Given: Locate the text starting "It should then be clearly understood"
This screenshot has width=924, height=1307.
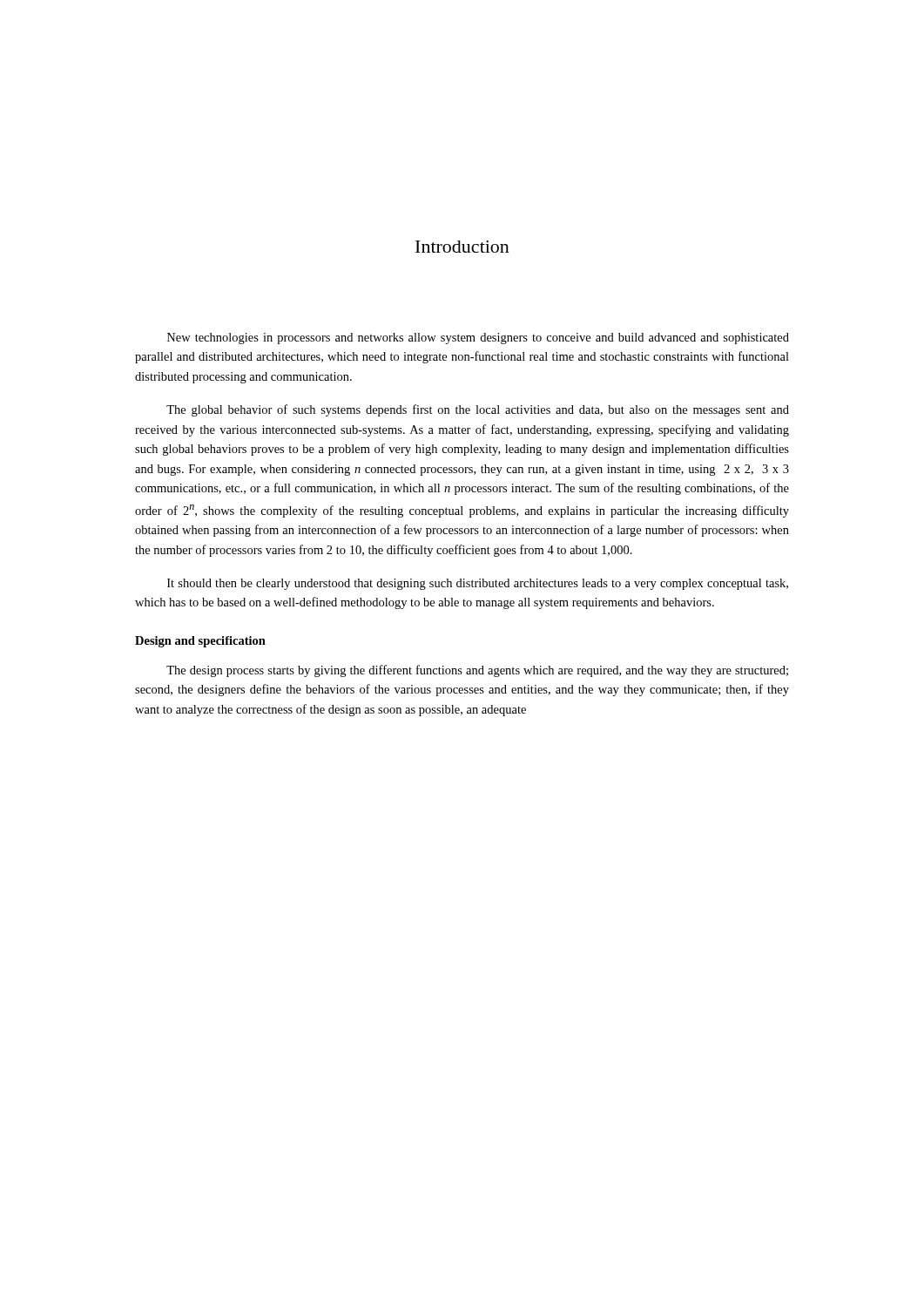Looking at the screenshot, I should tap(462, 593).
